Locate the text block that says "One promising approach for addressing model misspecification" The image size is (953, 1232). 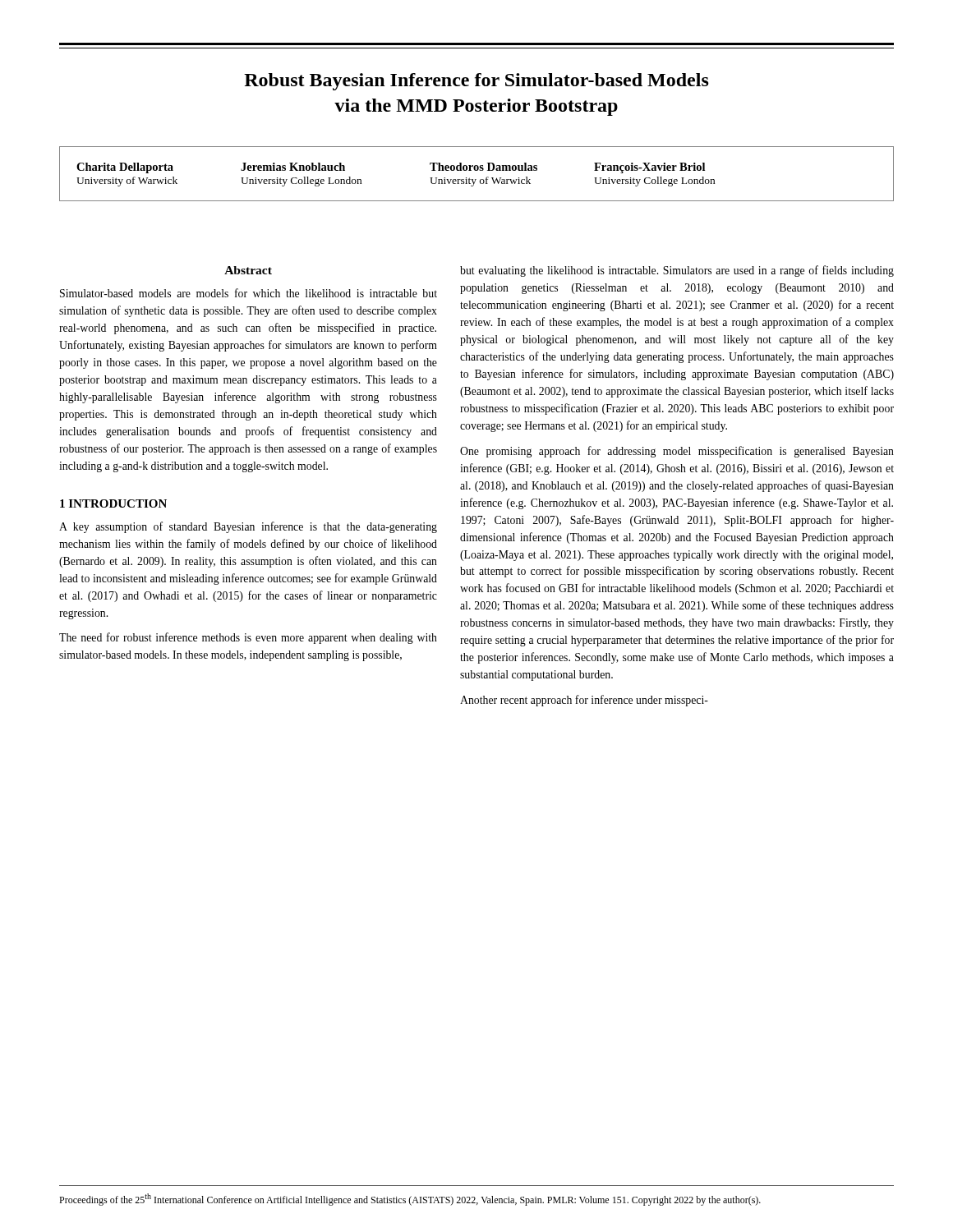click(x=677, y=563)
